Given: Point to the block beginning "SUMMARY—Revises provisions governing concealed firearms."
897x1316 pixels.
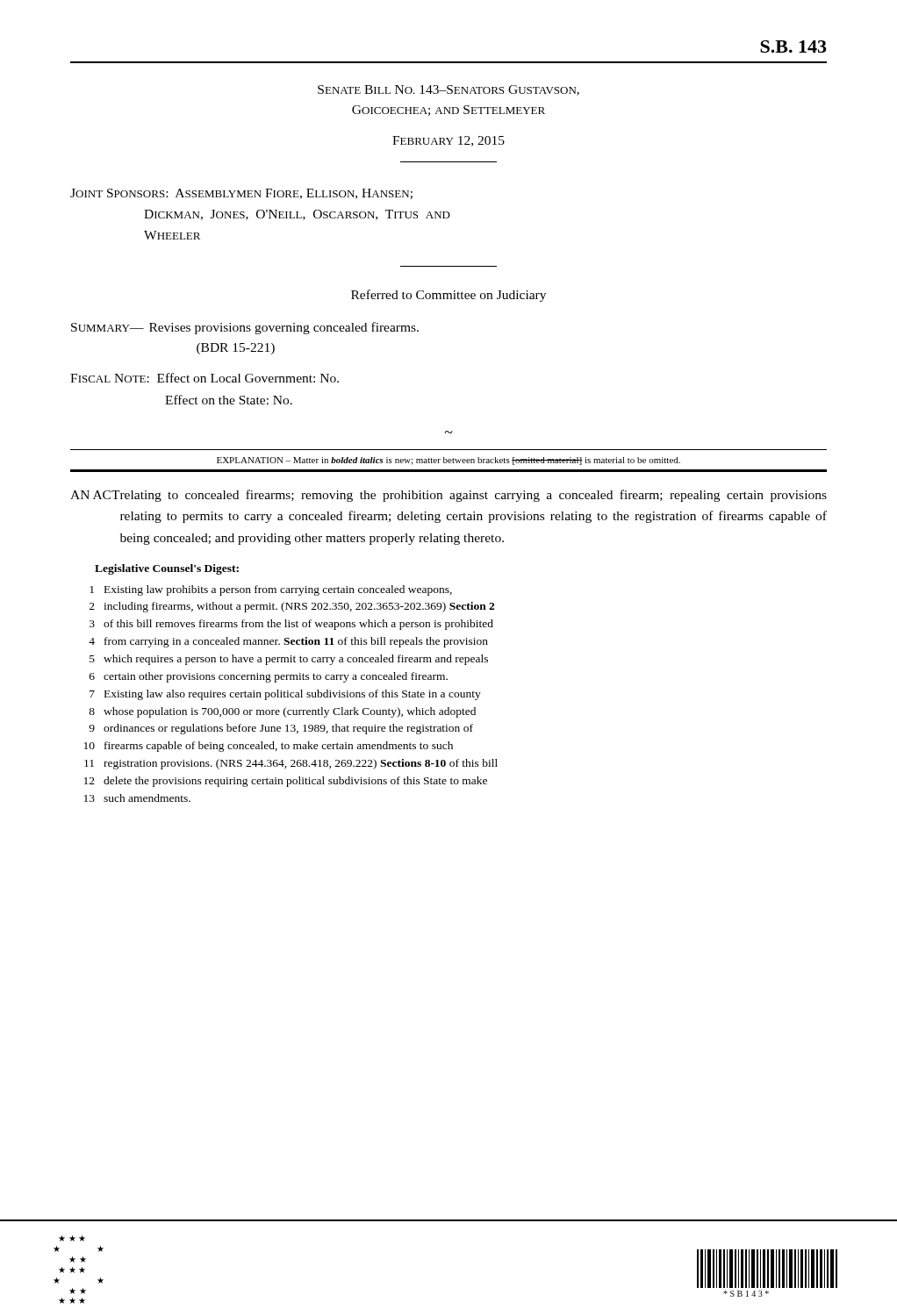Looking at the screenshot, I should tap(245, 328).
